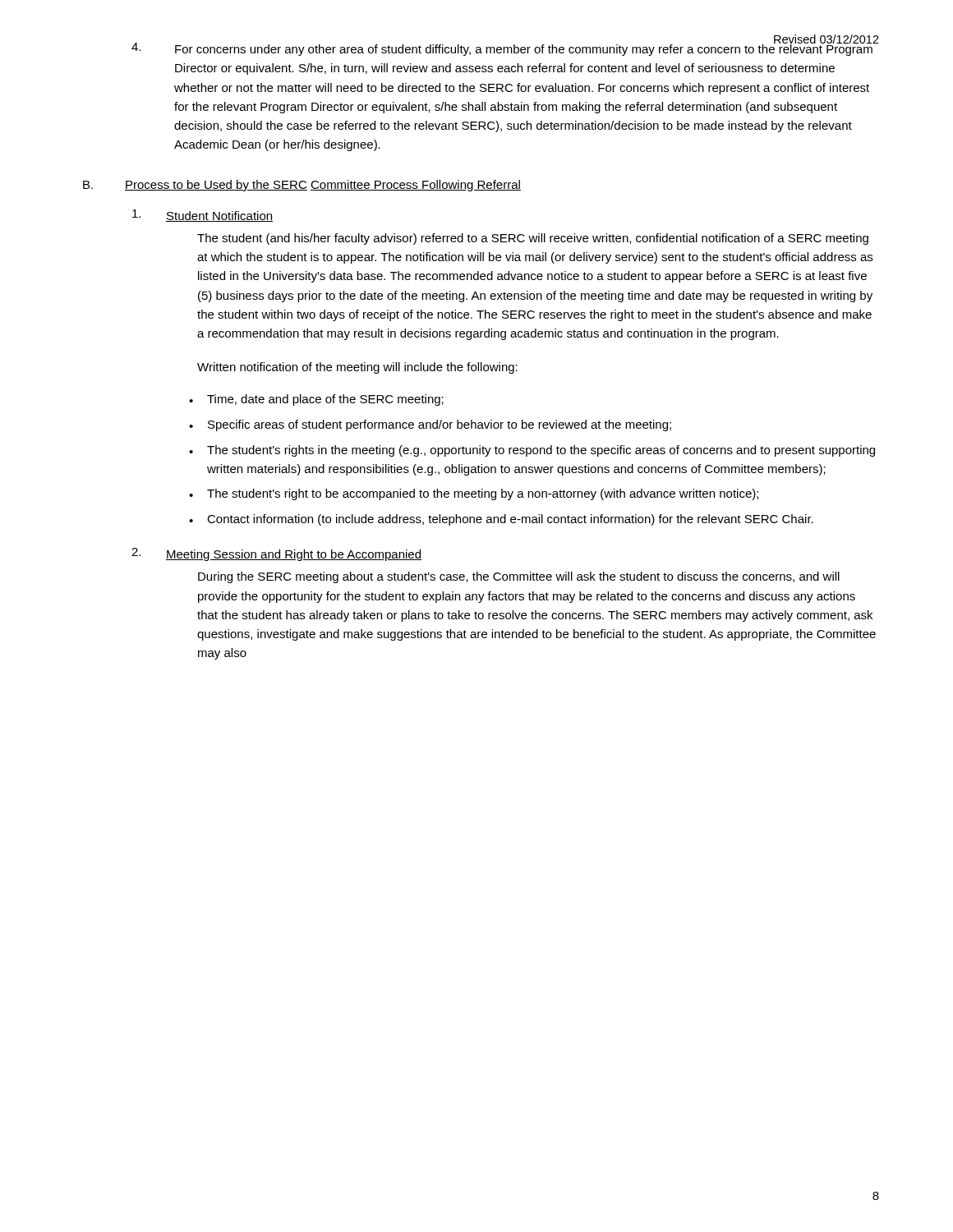
Task: Point to the block starting "4. For concerns under"
Action: pos(505,97)
